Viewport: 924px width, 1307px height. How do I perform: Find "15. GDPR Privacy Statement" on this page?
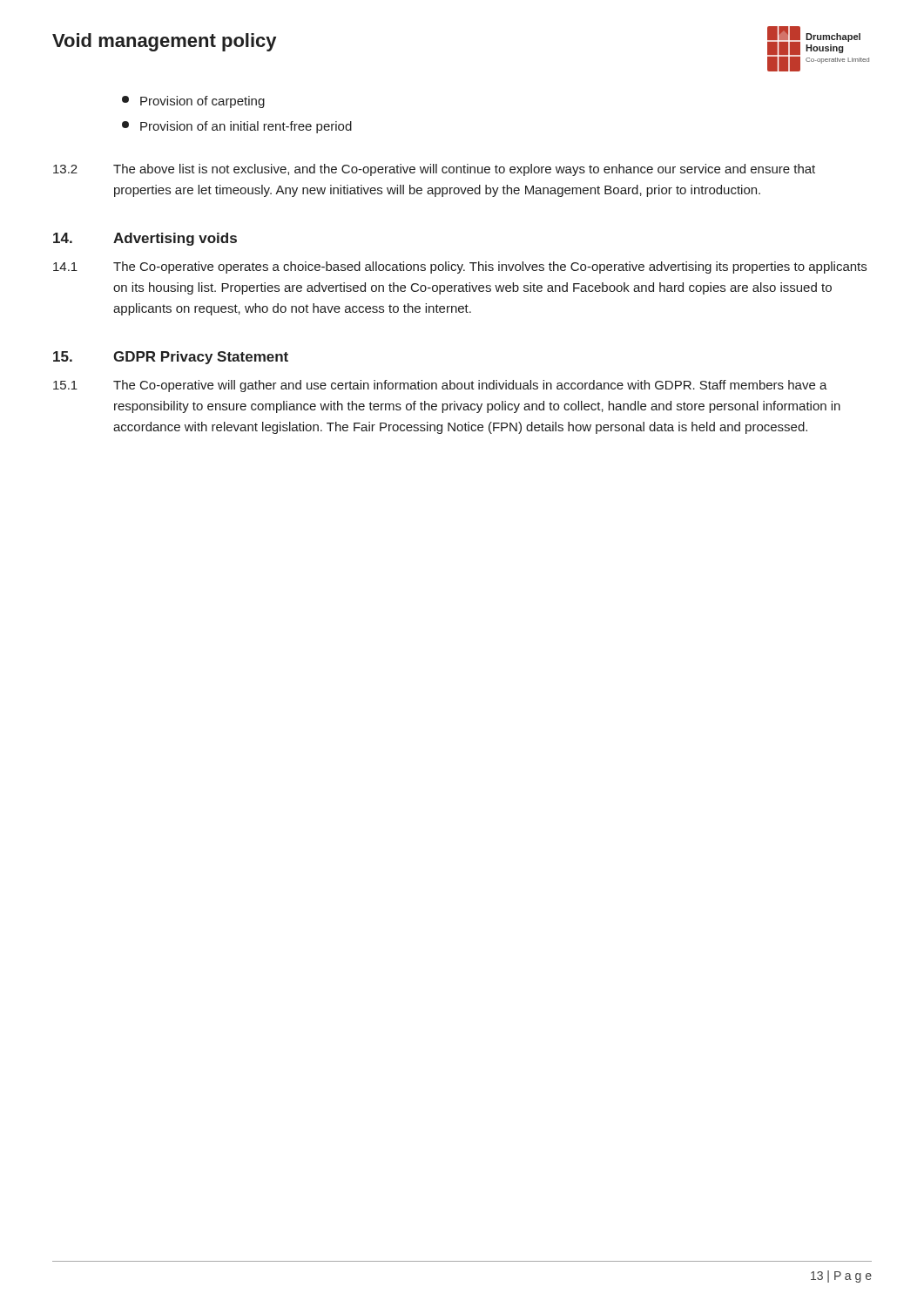click(170, 357)
